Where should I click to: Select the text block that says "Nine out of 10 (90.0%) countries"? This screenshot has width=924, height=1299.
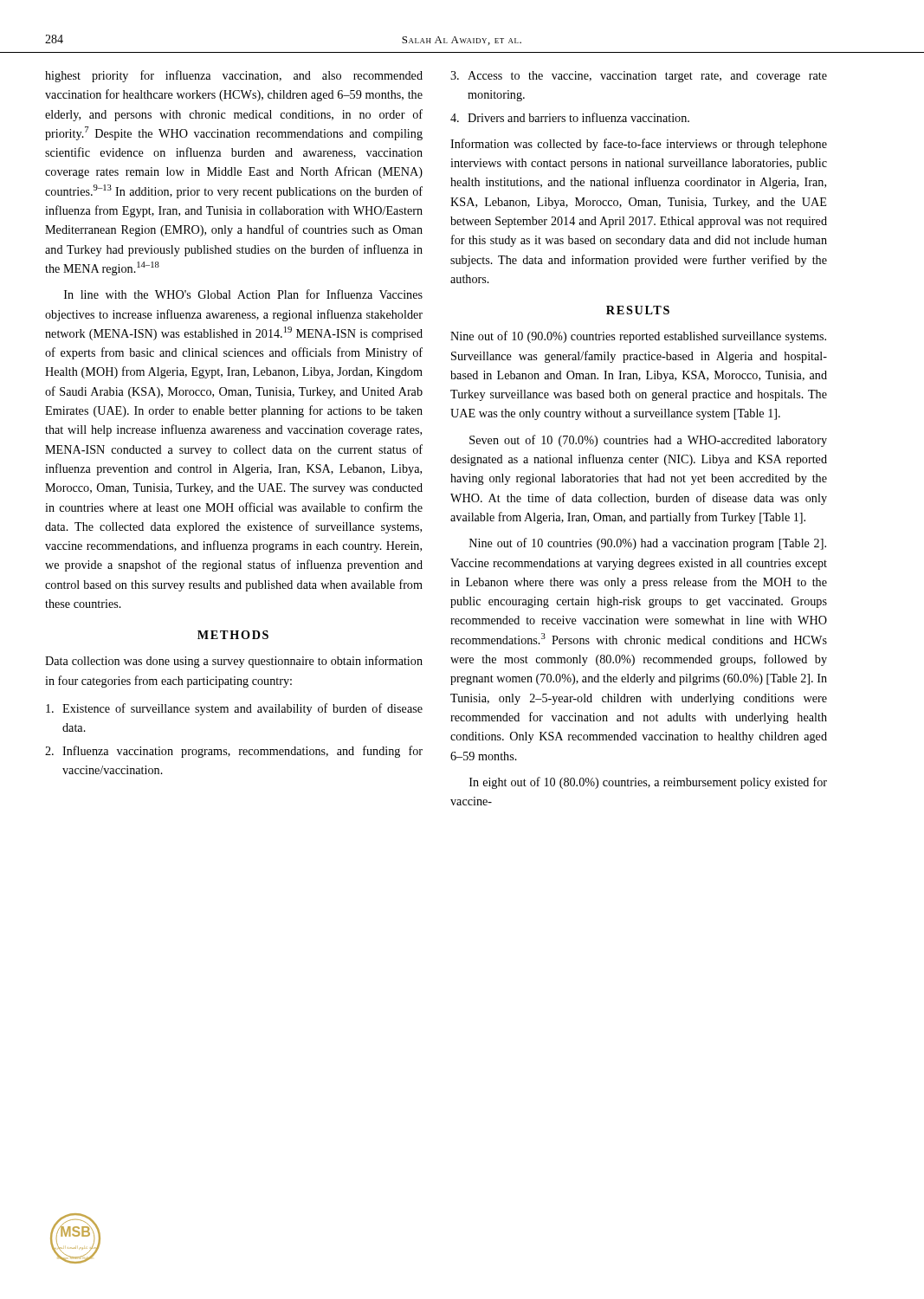click(639, 569)
